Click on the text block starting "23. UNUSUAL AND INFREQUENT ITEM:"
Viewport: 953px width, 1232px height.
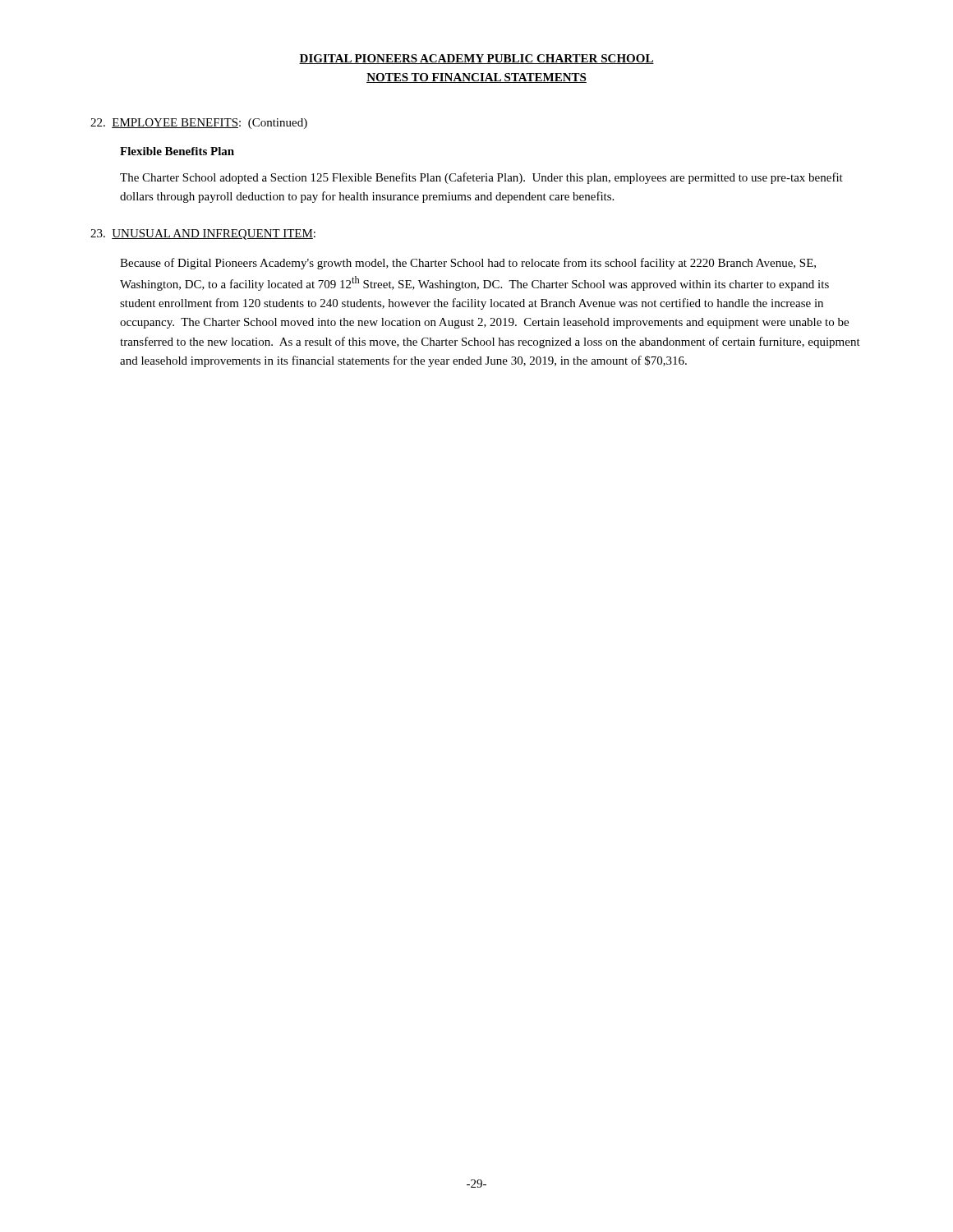coord(203,233)
